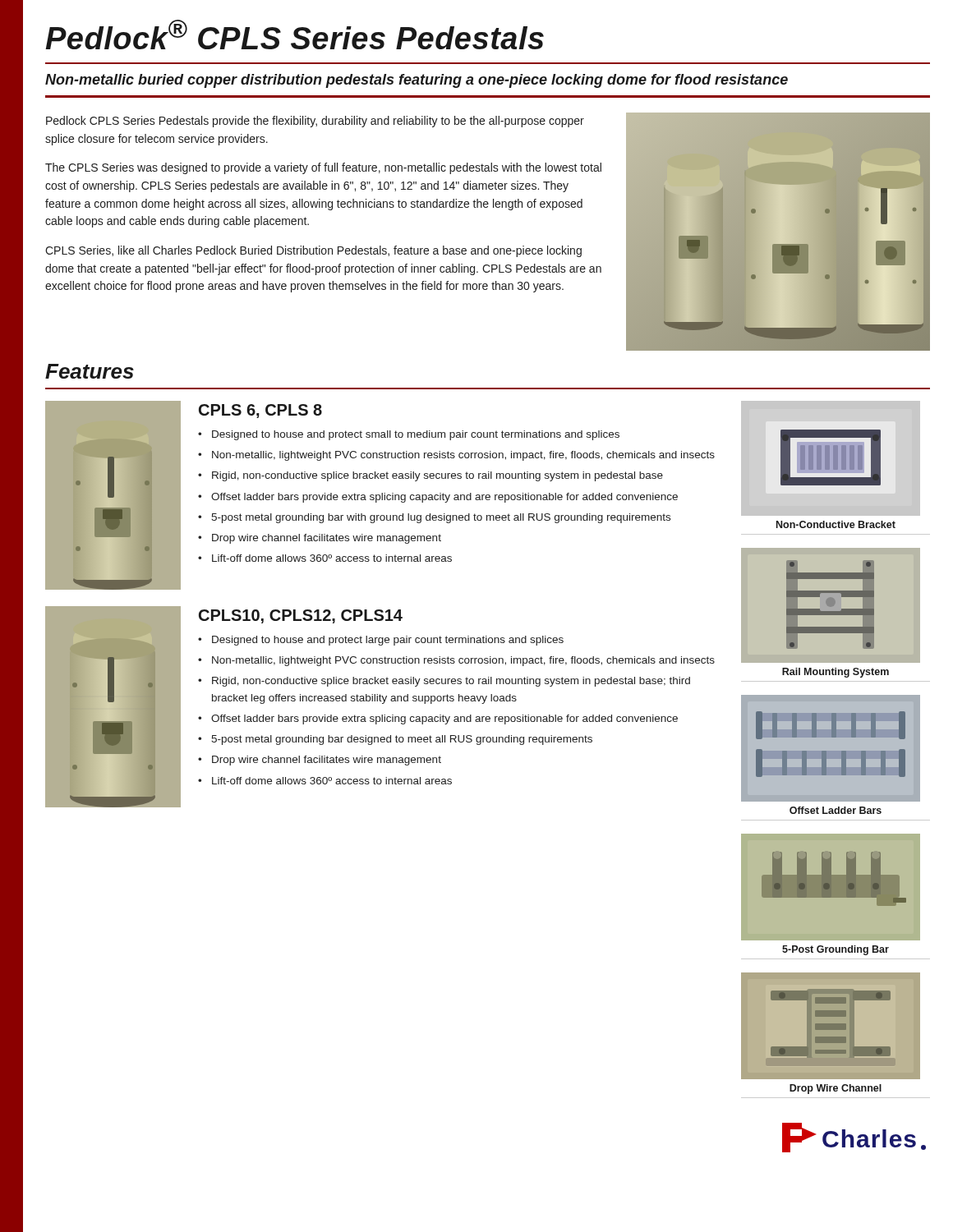
Task: Locate the text "CPLS 6, CPLS 8"
Action: click(260, 410)
